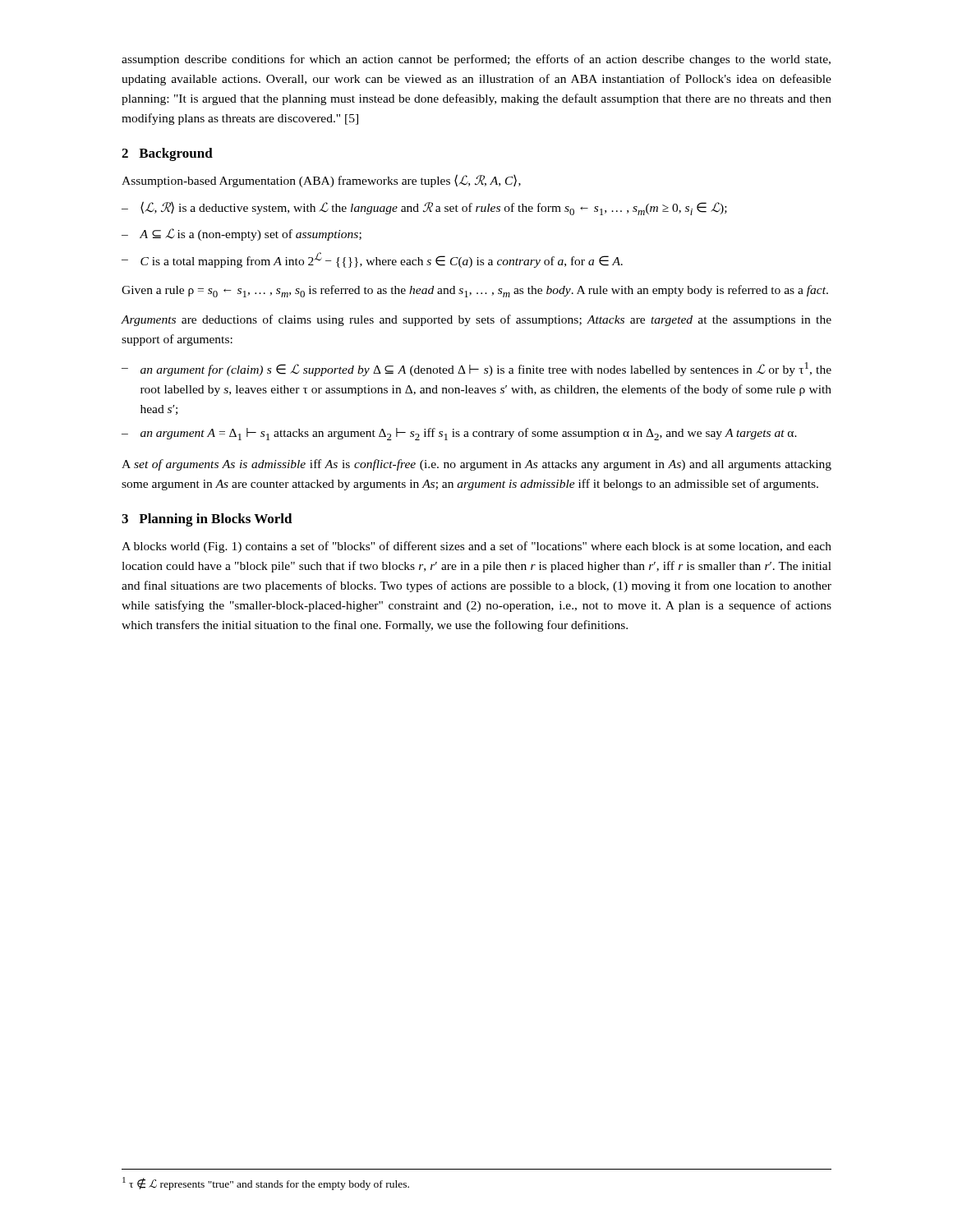Locate the list item that says "– an argument A = Δ1 ⊢"
The height and width of the screenshot is (1232, 953).
[476, 434]
